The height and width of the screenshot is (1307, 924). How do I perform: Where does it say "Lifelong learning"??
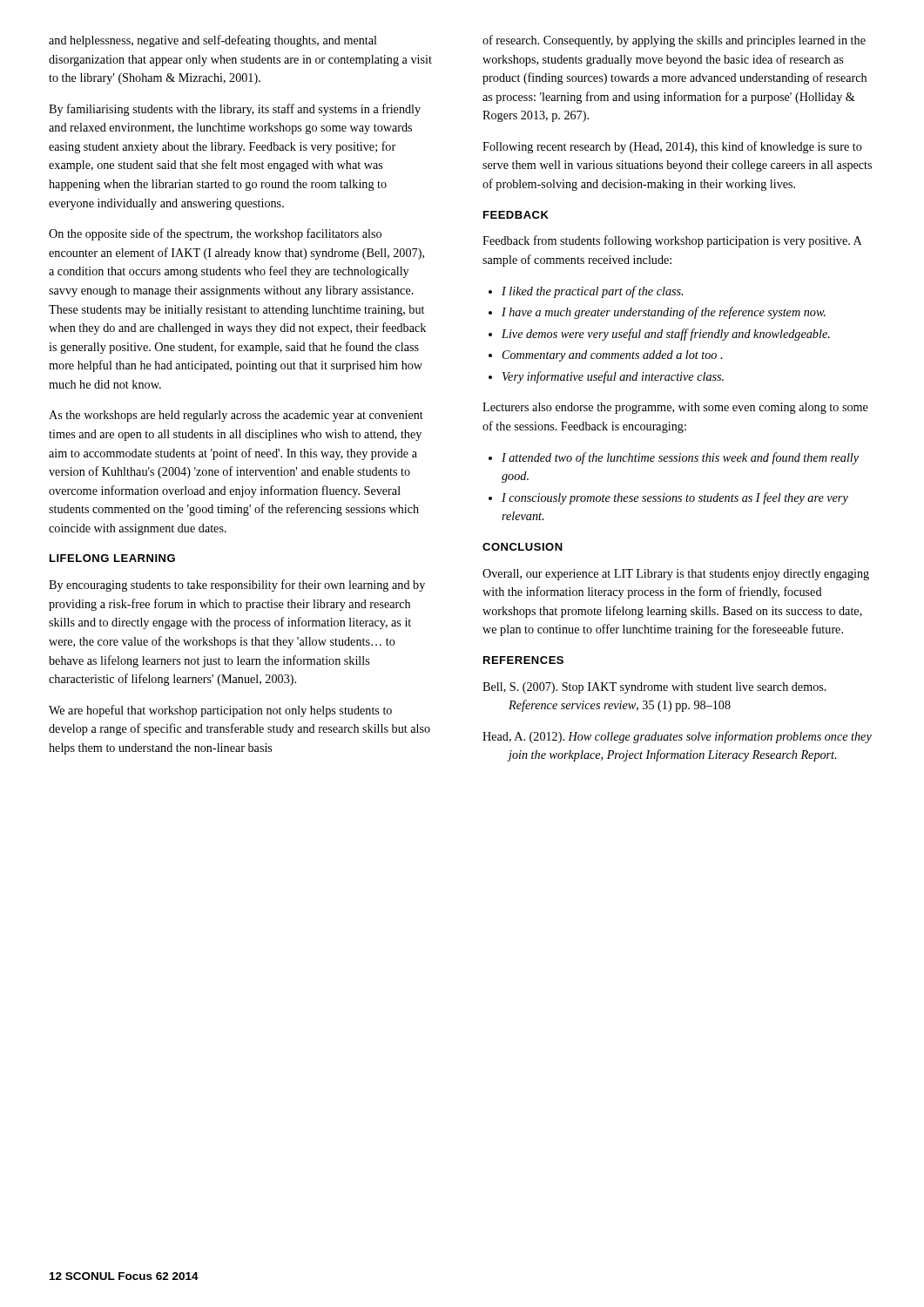[112, 558]
